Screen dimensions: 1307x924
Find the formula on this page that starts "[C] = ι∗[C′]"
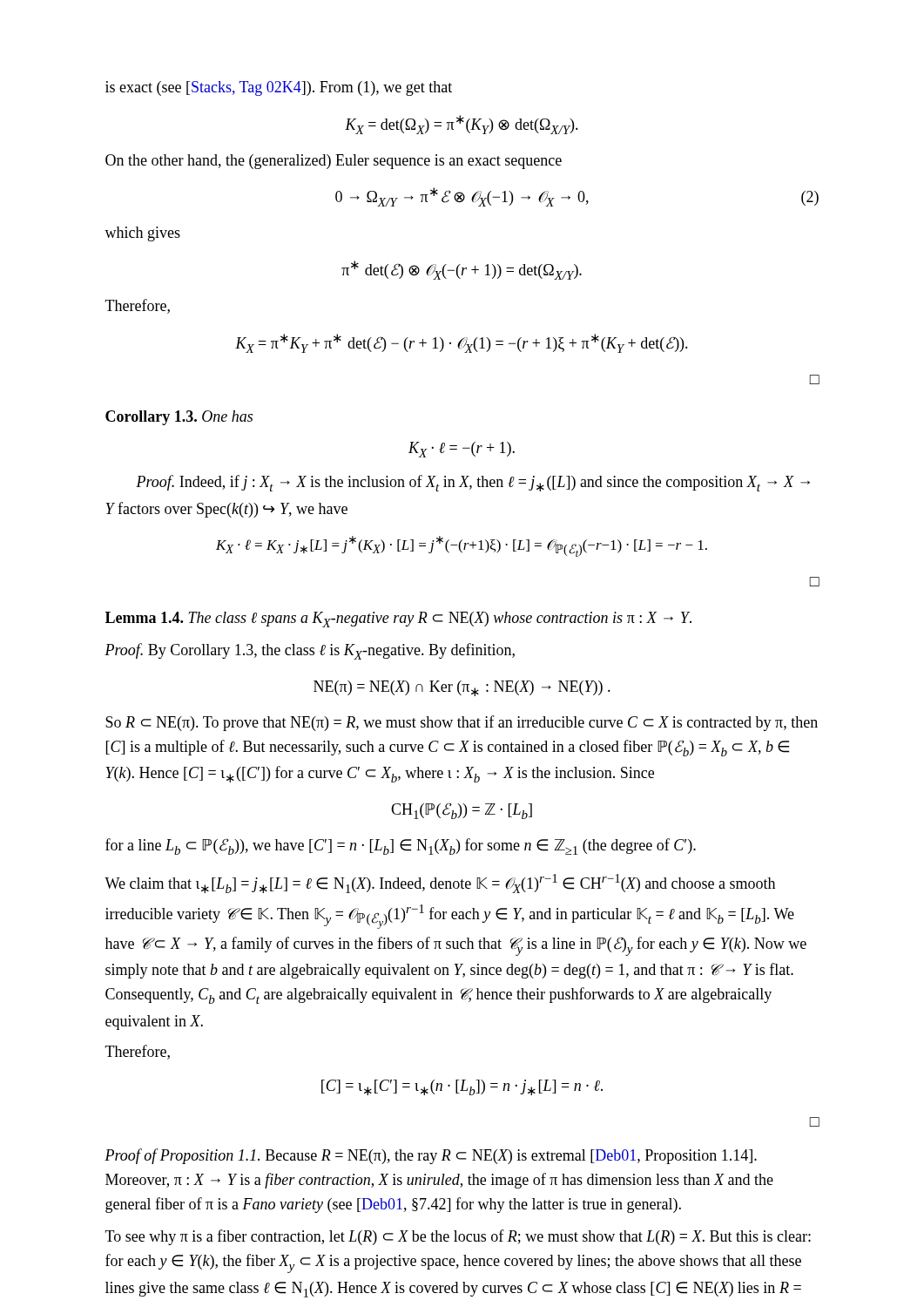(x=462, y=1087)
